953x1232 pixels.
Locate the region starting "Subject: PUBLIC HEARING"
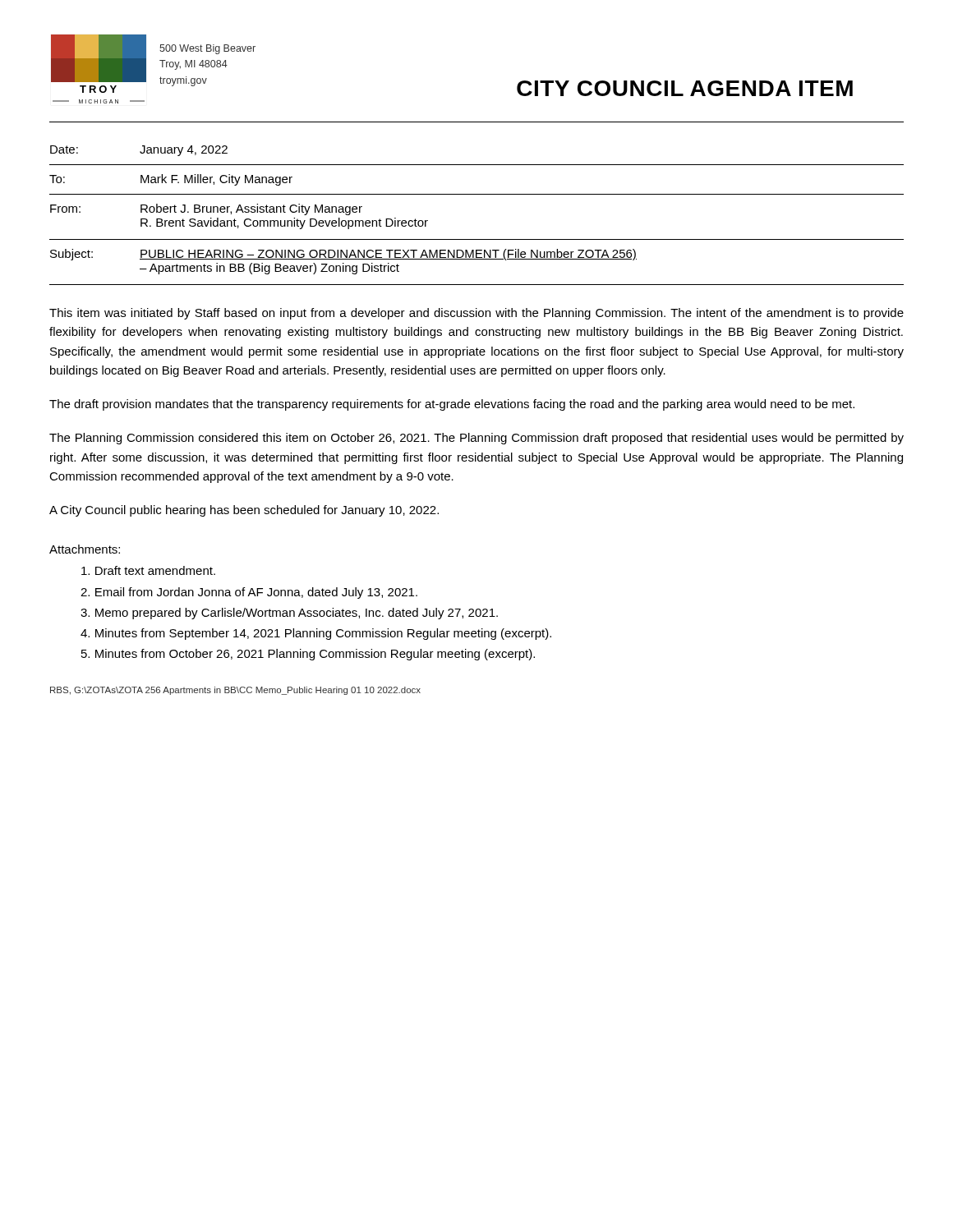[x=476, y=262]
